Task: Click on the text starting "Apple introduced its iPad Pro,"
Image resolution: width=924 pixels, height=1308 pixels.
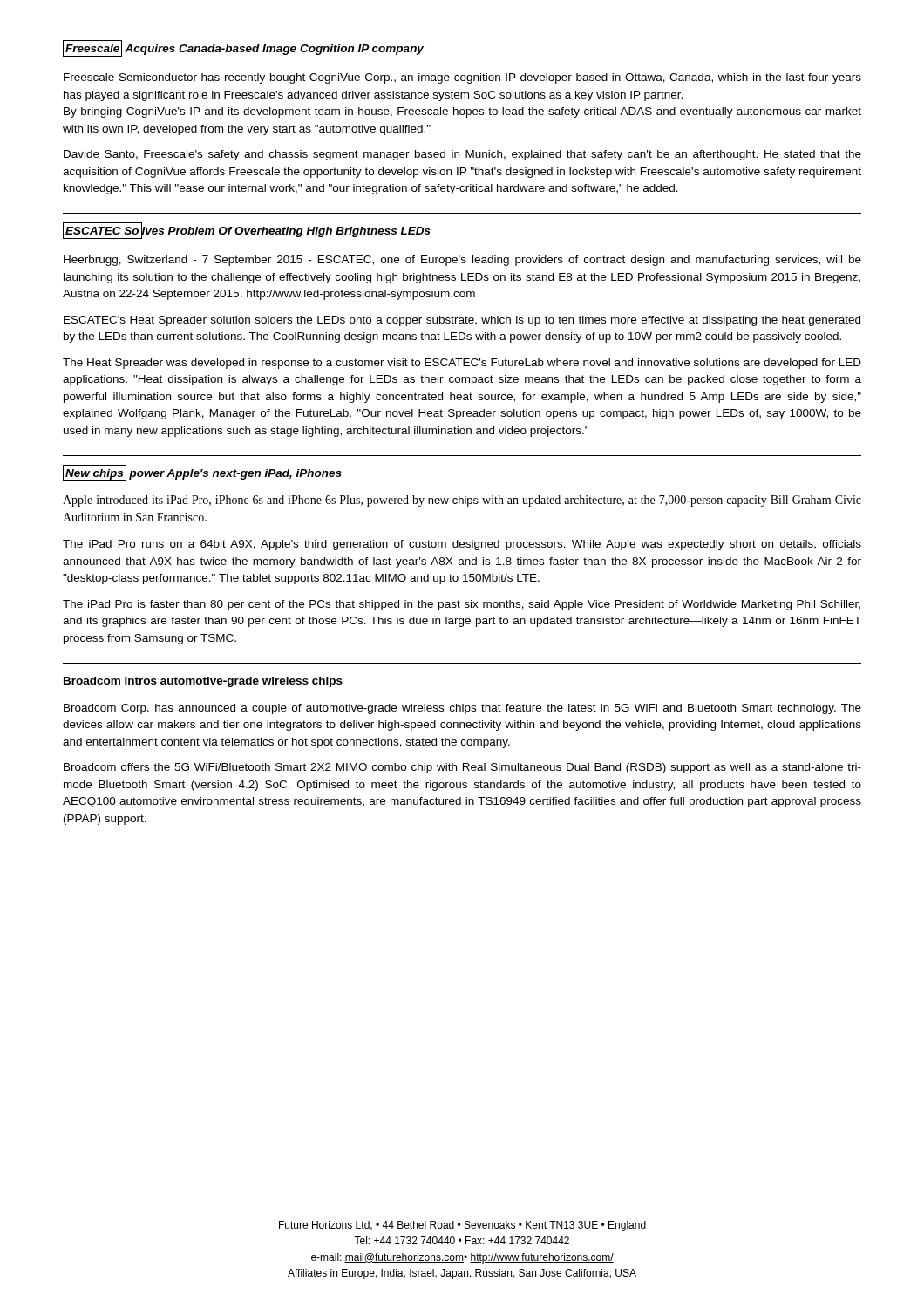Action: click(462, 509)
